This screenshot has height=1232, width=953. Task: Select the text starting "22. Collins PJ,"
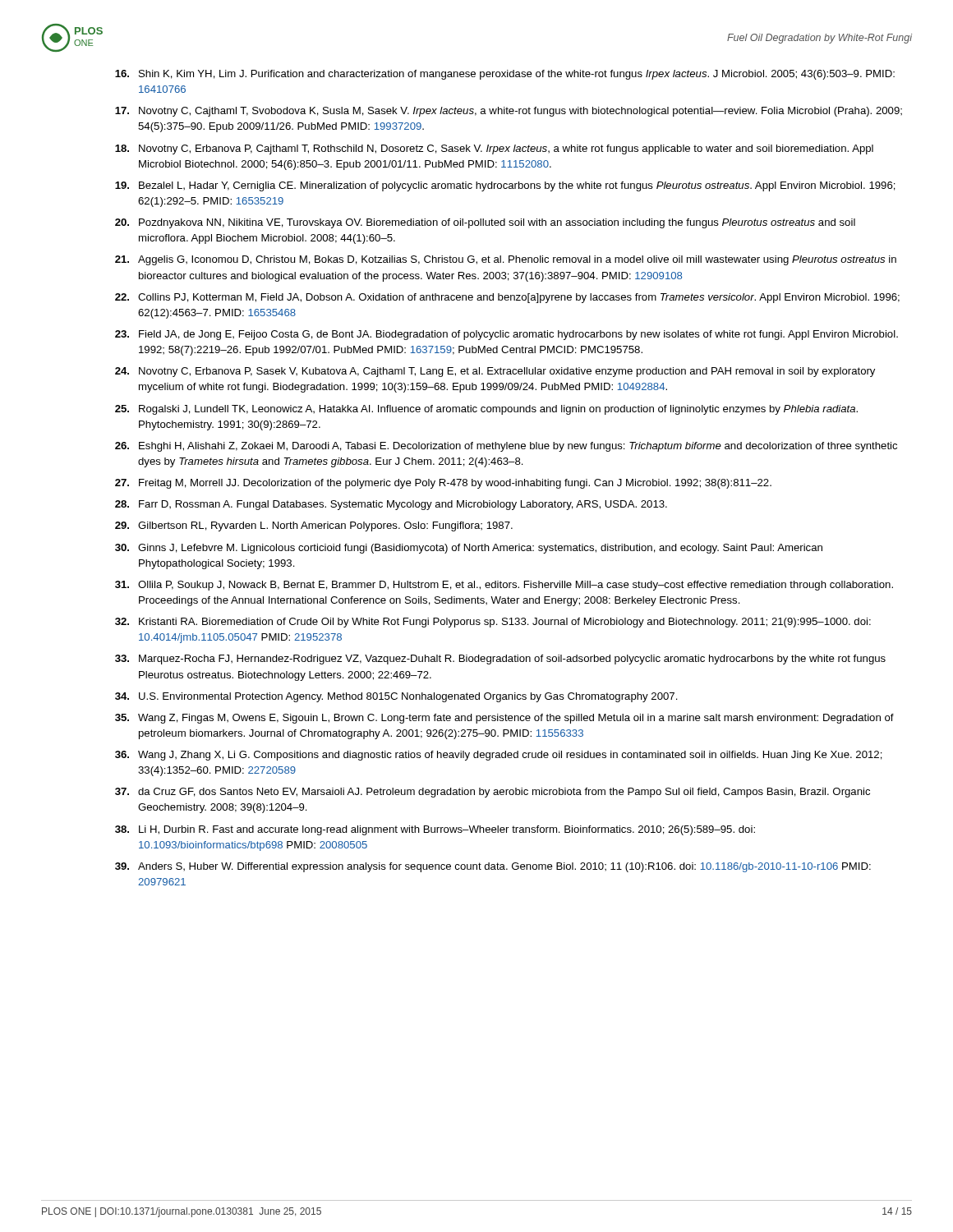(501, 305)
